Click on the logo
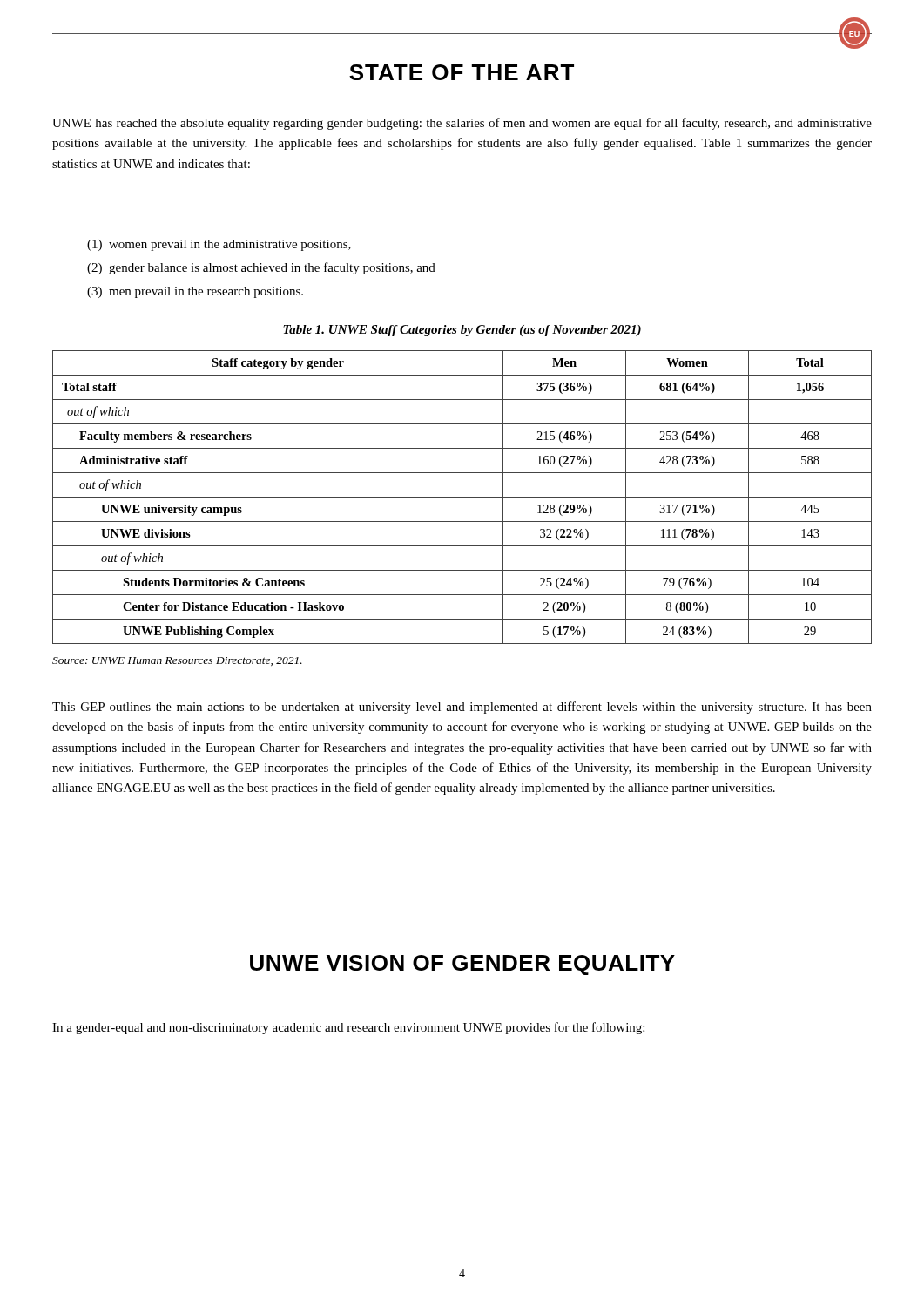924x1307 pixels. tap(854, 35)
